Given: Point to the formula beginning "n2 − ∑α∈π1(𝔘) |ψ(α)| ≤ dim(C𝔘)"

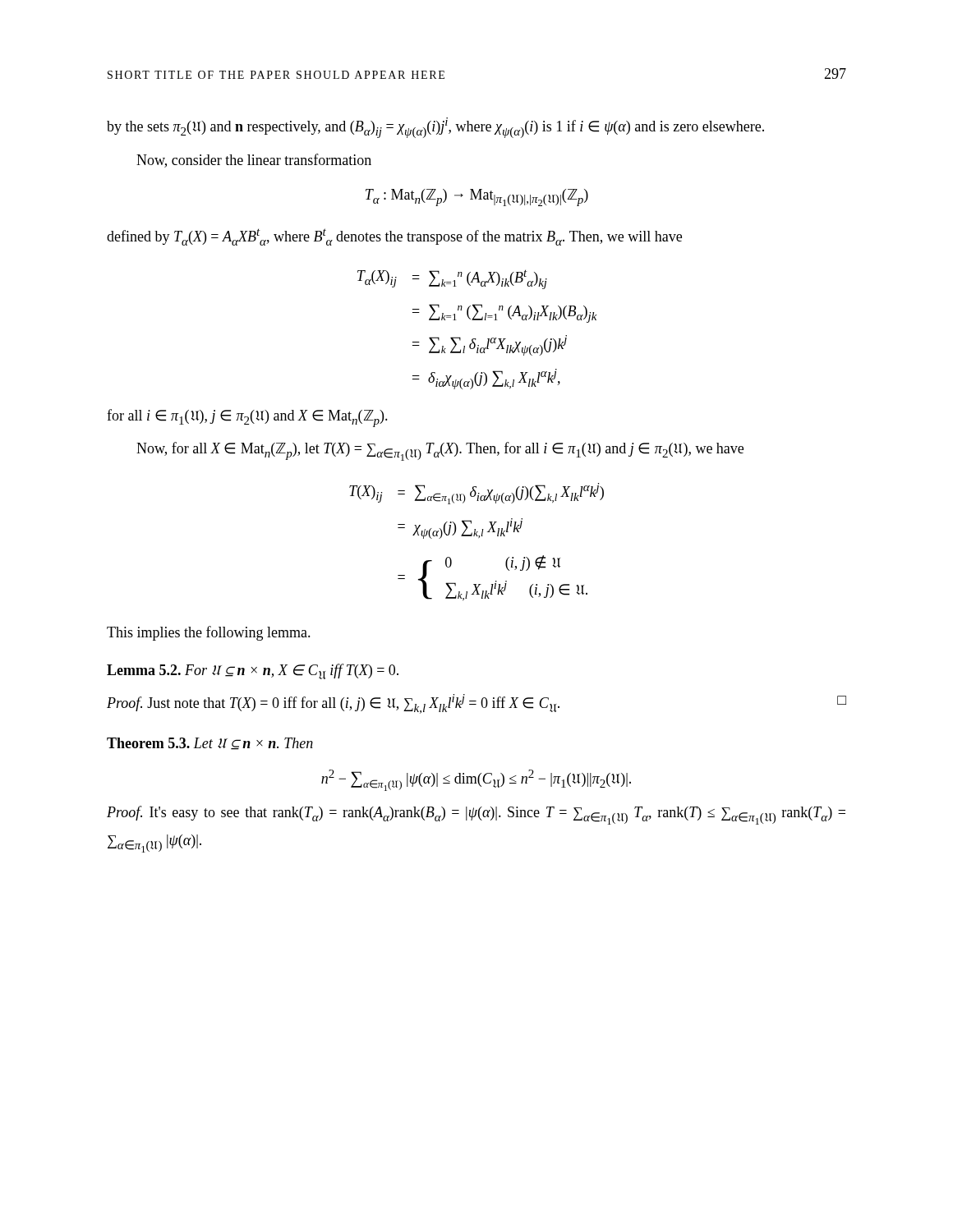Looking at the screenshot, I should [476, 780].
